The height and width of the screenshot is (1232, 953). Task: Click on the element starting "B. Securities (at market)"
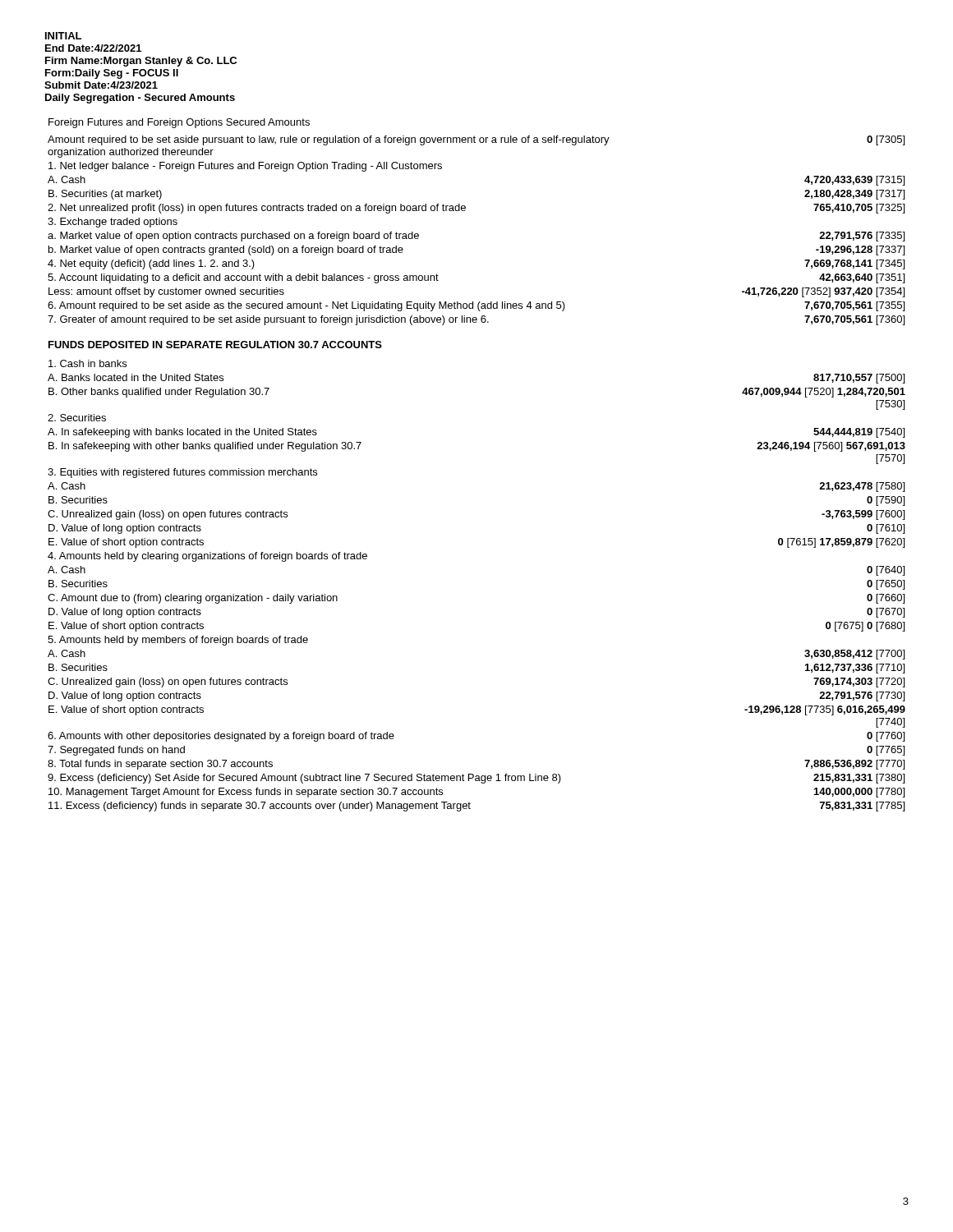pos(105,193)
